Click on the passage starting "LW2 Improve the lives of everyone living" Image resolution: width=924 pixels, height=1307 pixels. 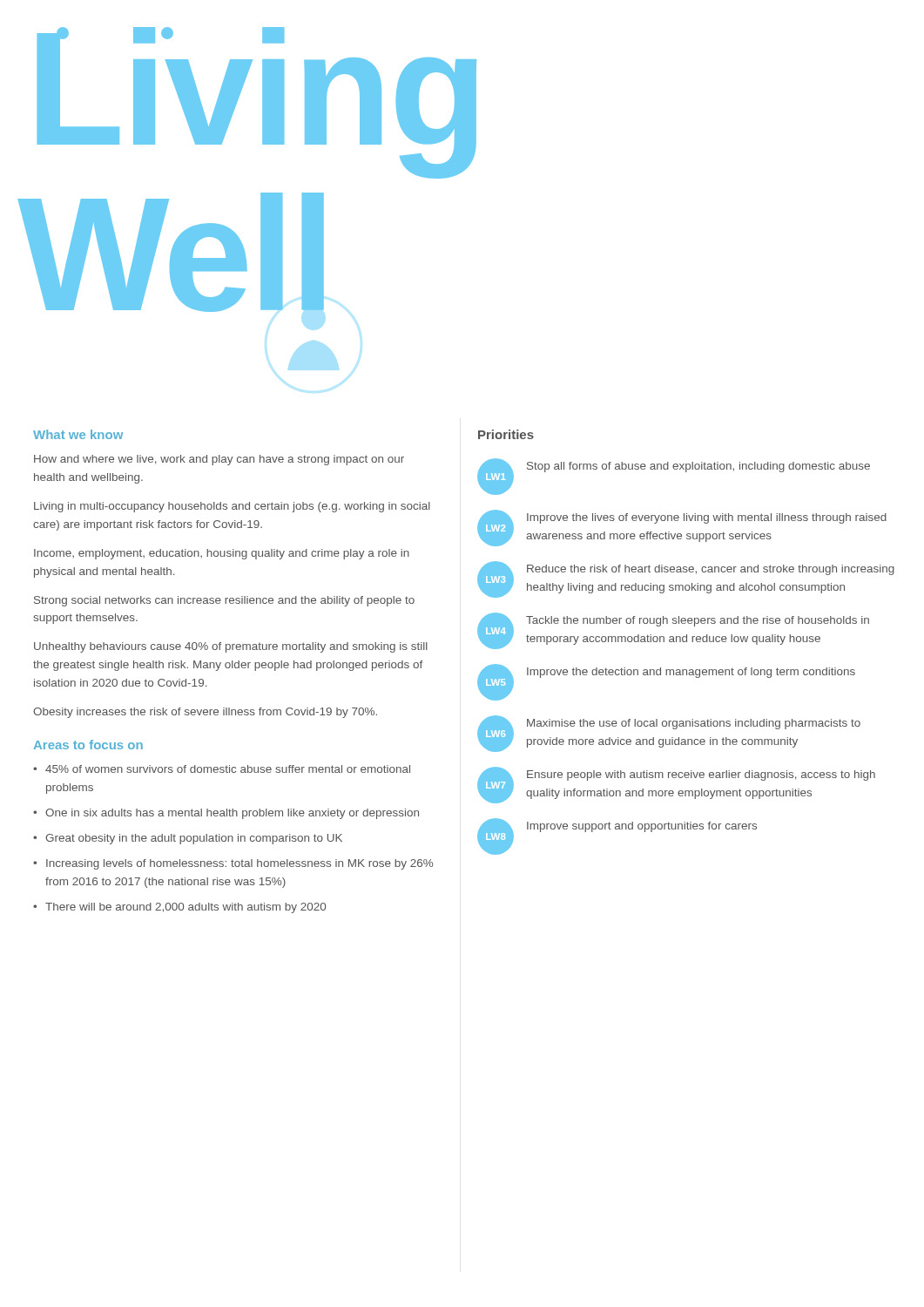pyautogui.click(x=686, y=528)
